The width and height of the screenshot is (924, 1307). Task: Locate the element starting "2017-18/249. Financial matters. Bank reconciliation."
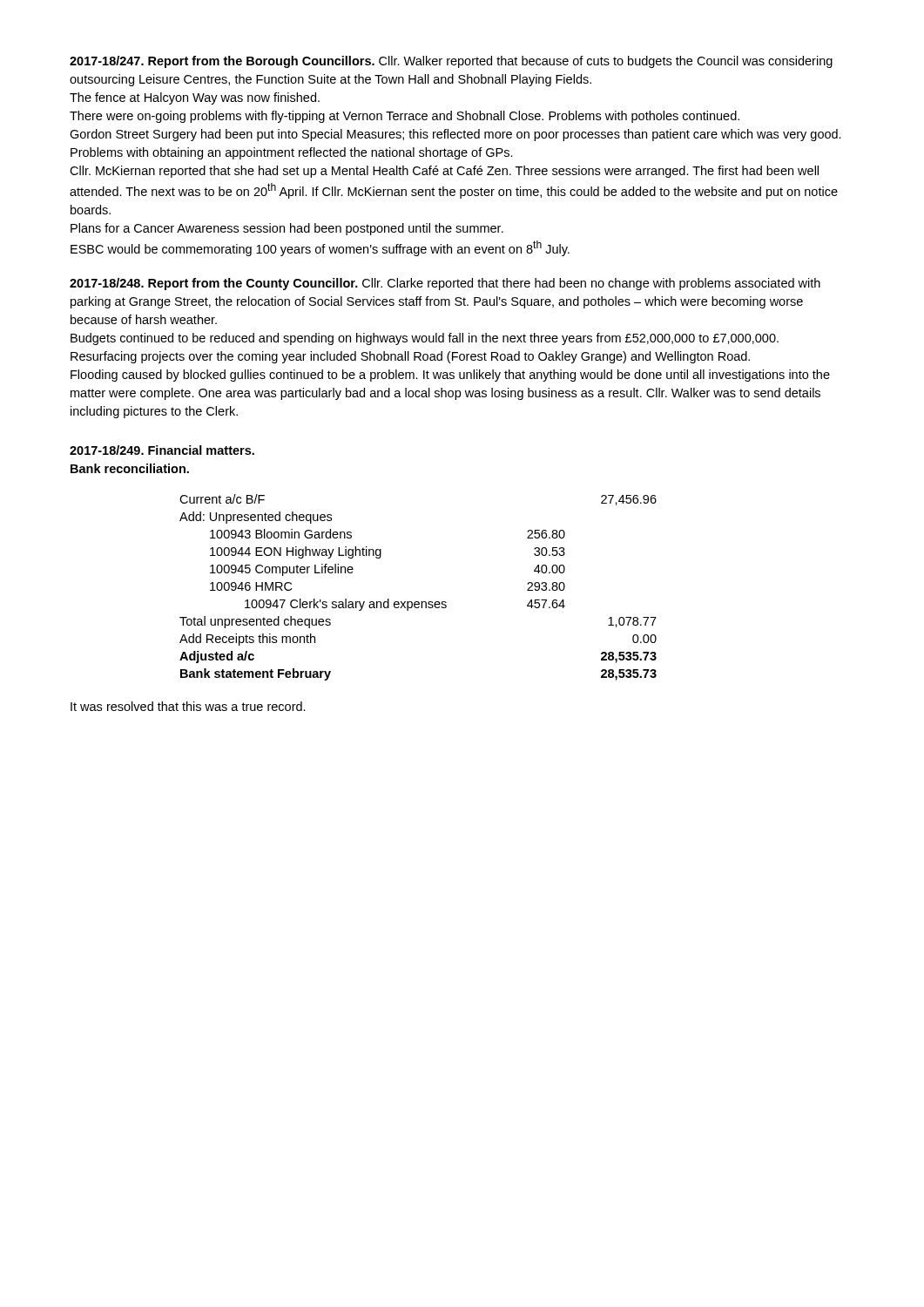tap(162, 460)
